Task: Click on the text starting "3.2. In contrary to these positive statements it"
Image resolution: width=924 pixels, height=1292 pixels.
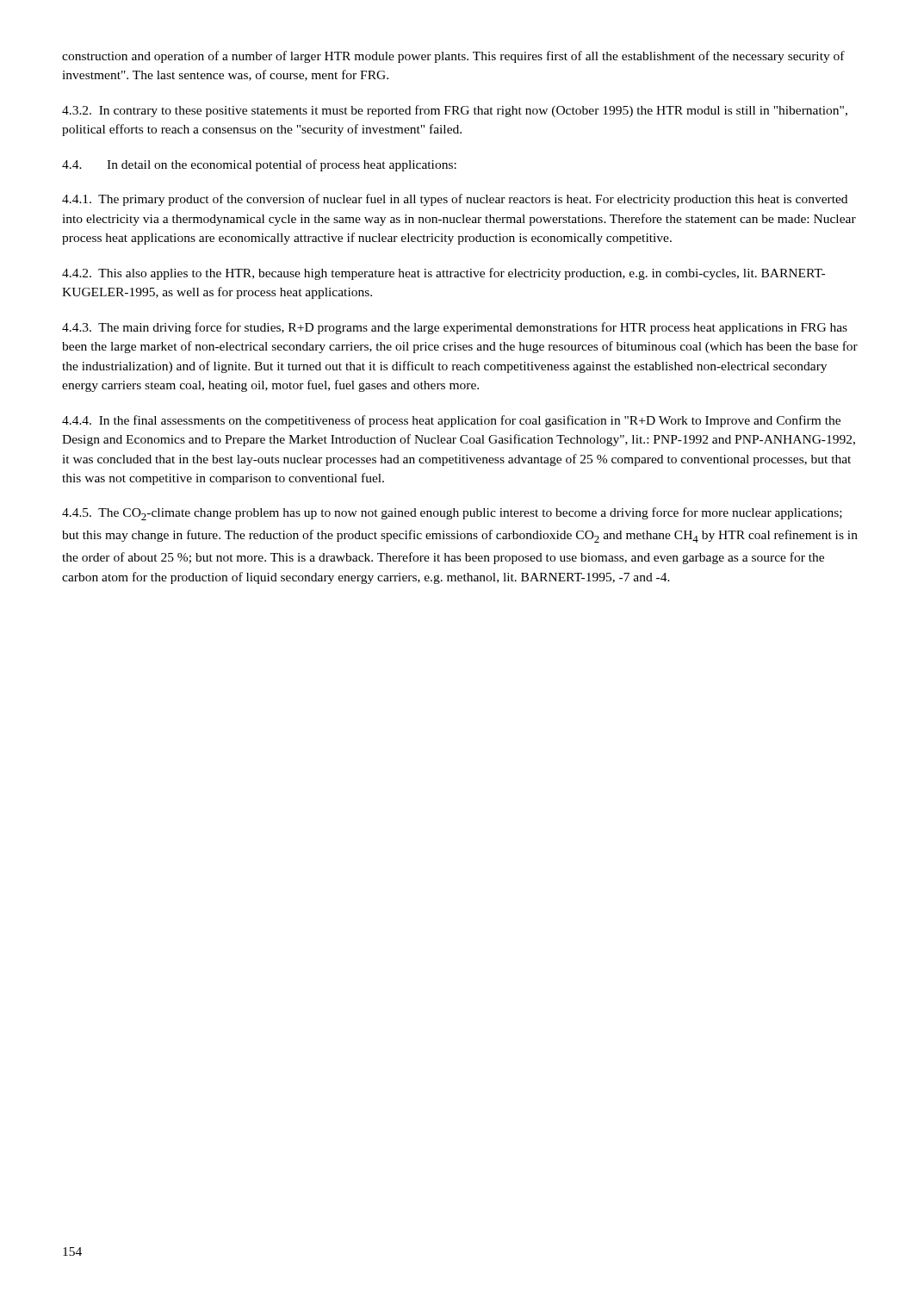Action: pyautogui.click(x=455, y=119)
